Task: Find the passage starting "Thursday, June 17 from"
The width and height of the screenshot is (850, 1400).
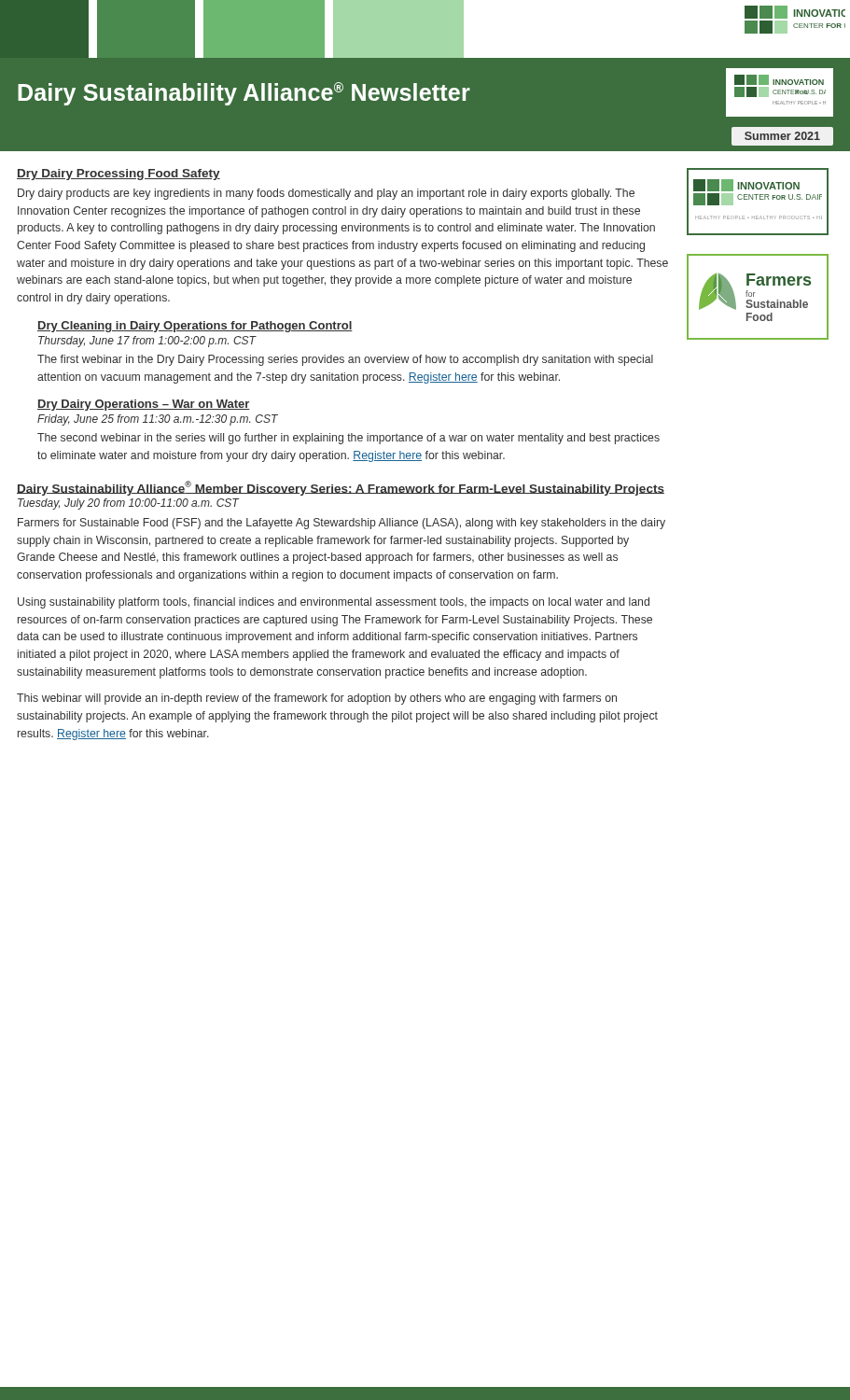Action: click(146, 340)
